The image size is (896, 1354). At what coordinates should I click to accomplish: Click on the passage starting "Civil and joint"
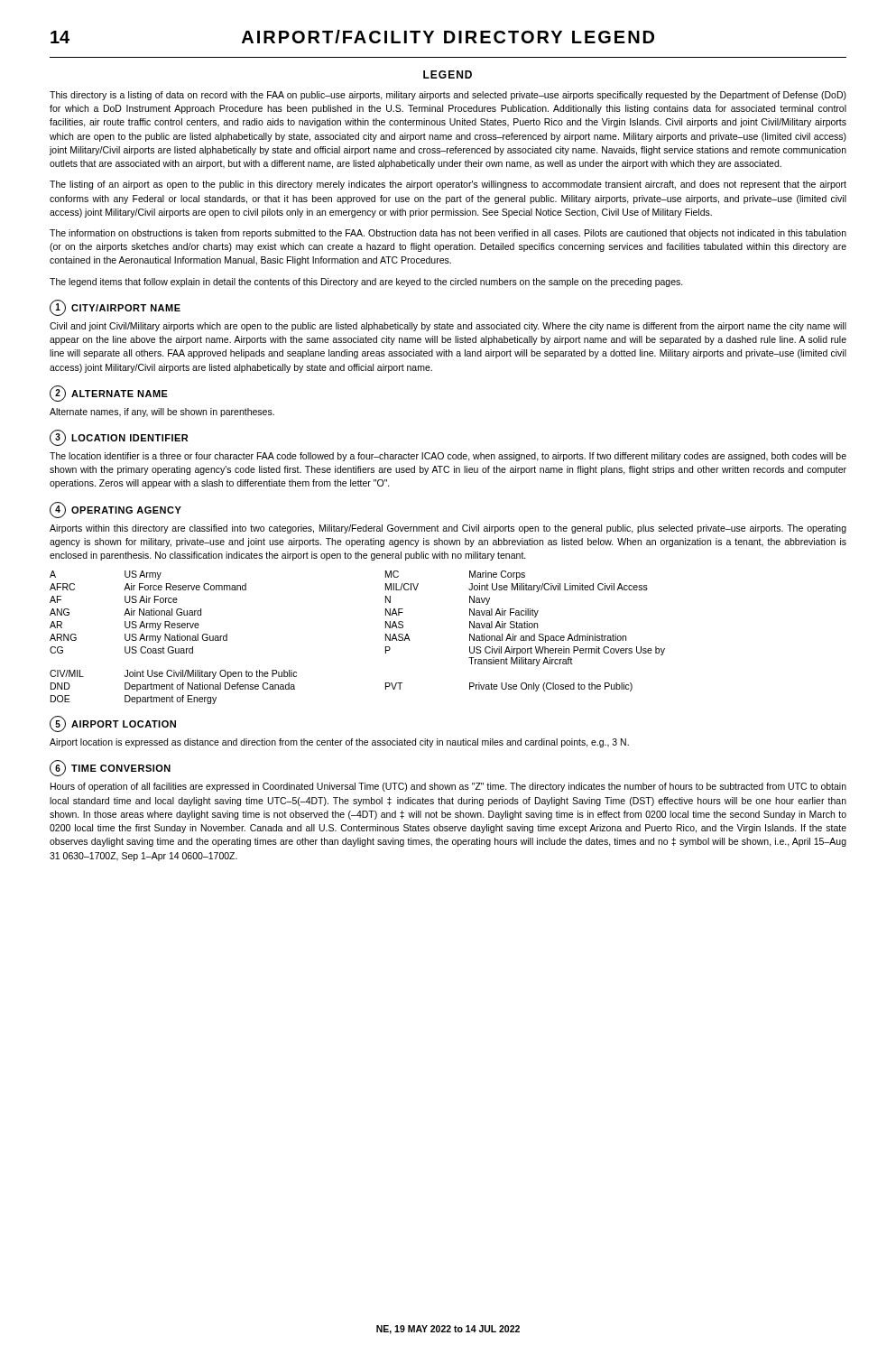click(448, 346)
